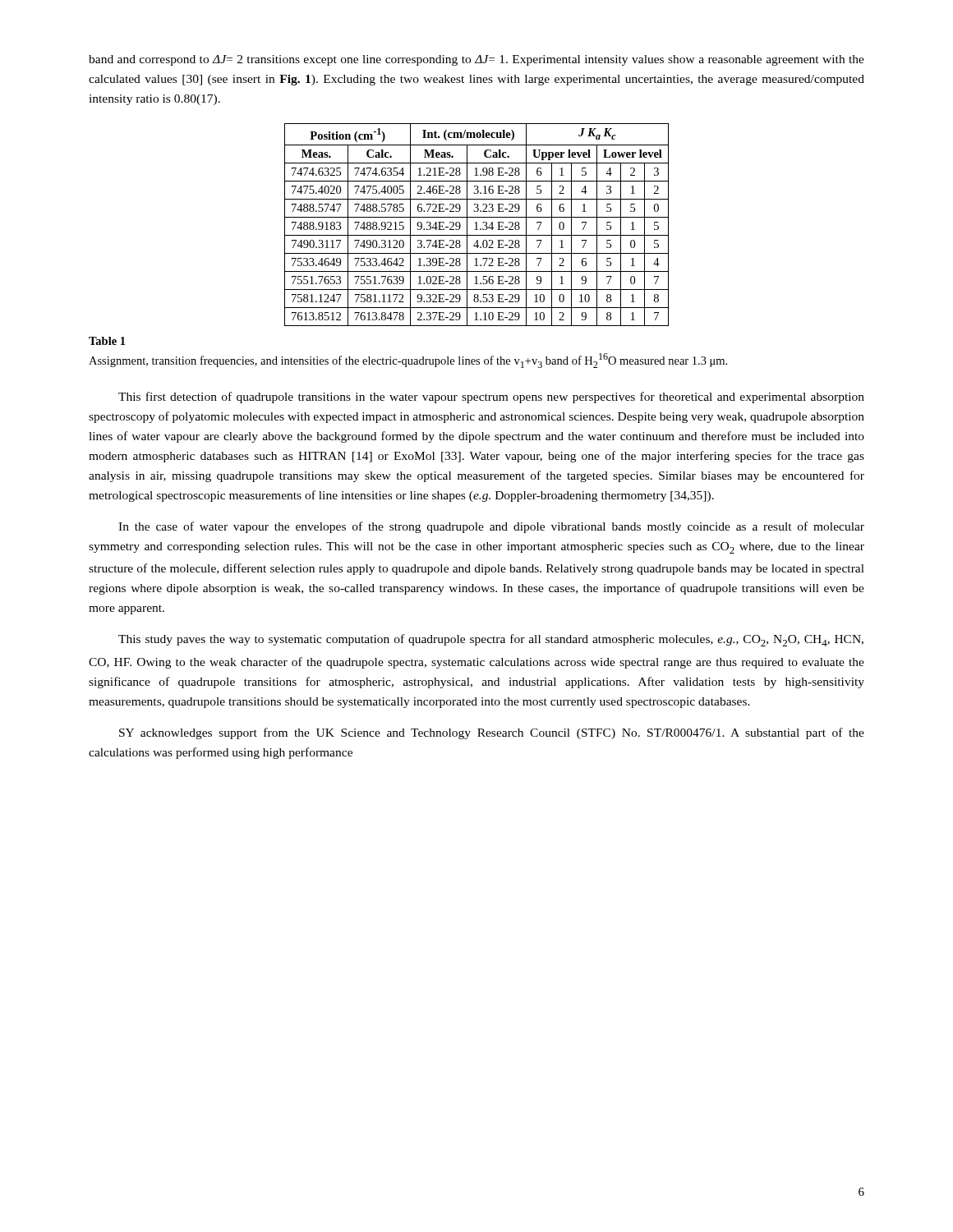The height and width of the screenshot is (1232, 953).
Task: Select the table
Action: tap(476, 225)
